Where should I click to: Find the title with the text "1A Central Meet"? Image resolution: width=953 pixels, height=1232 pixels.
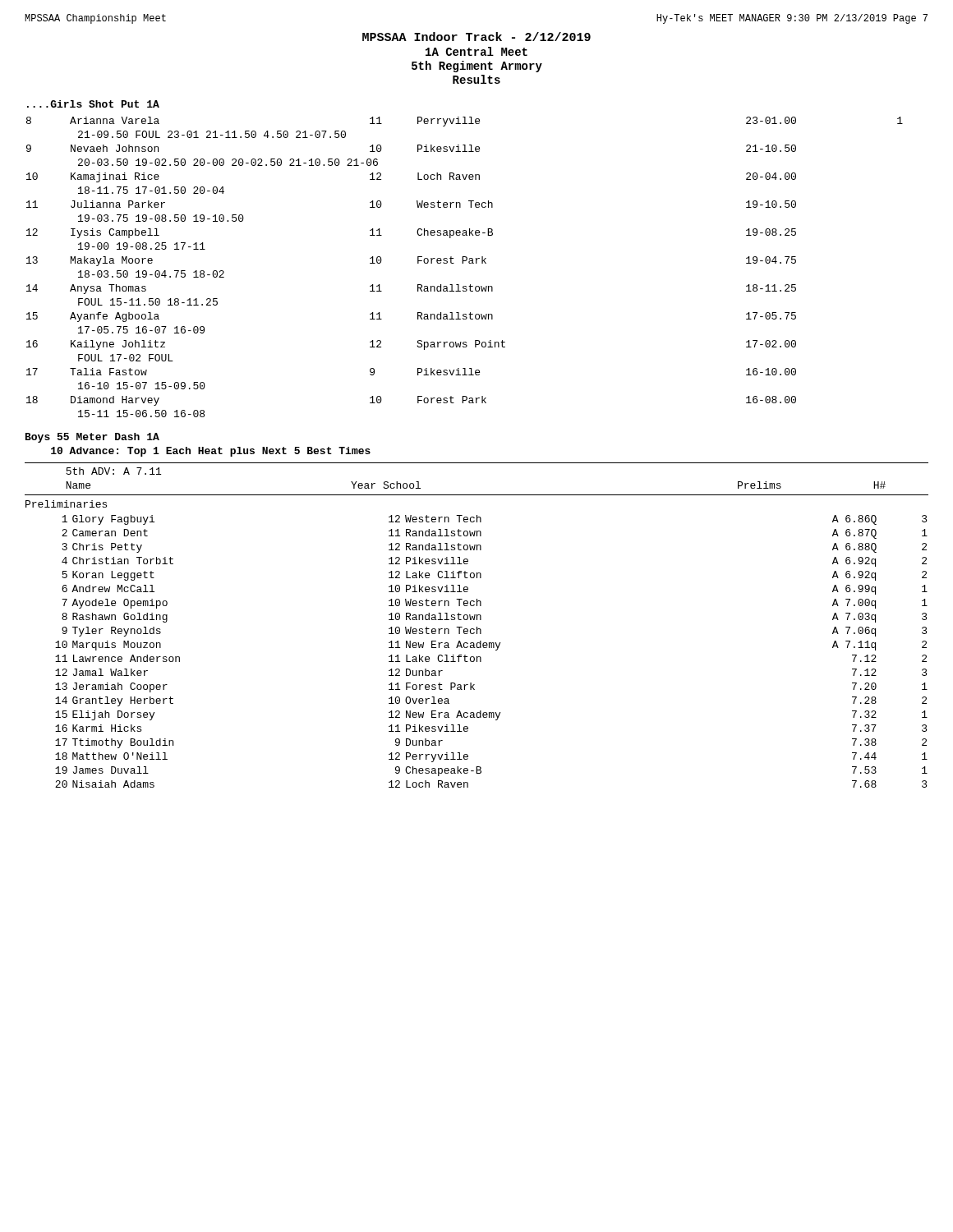click(x=476, y=53)
